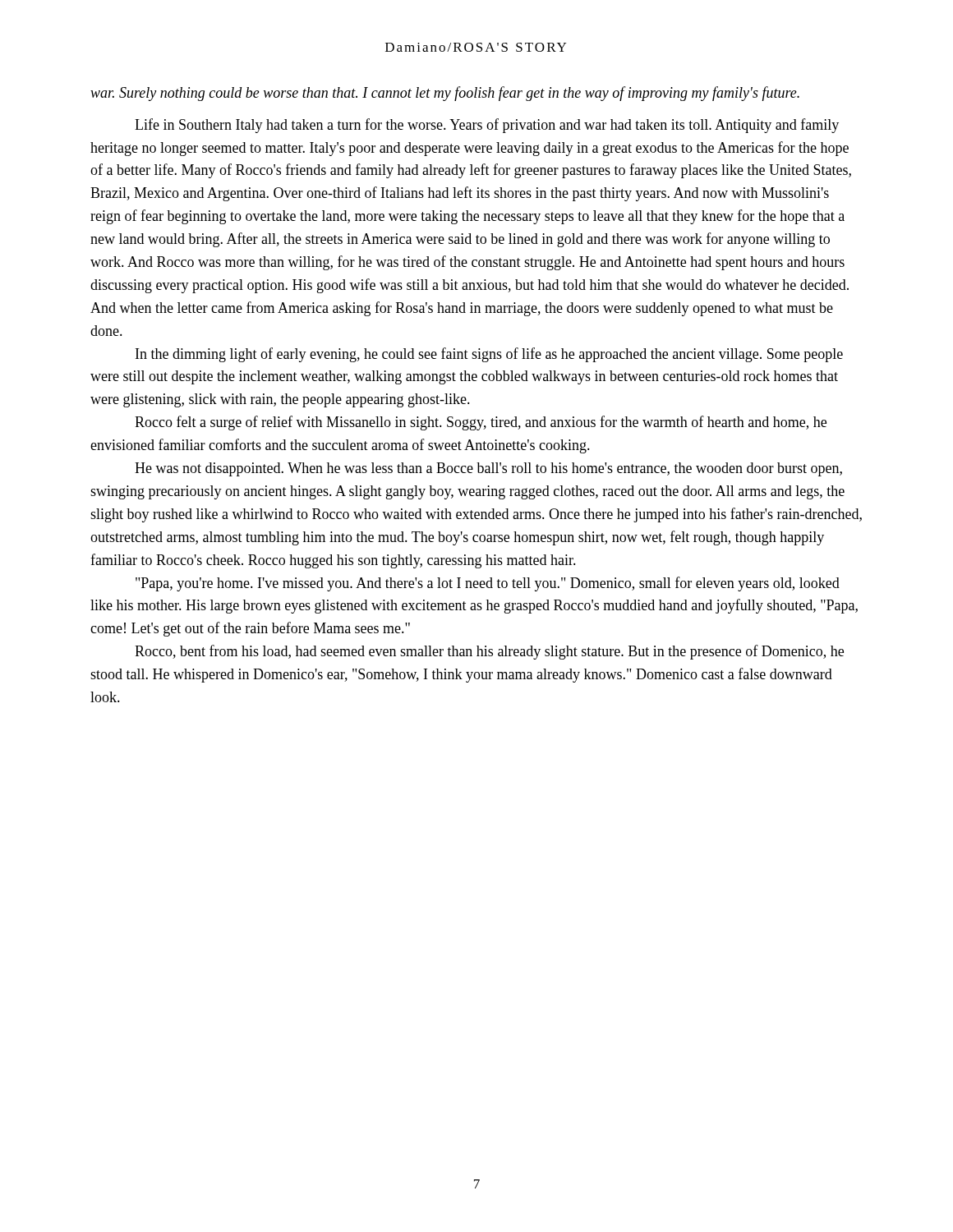Click on the block starting "In the dimming light of early evening,"

476,377
